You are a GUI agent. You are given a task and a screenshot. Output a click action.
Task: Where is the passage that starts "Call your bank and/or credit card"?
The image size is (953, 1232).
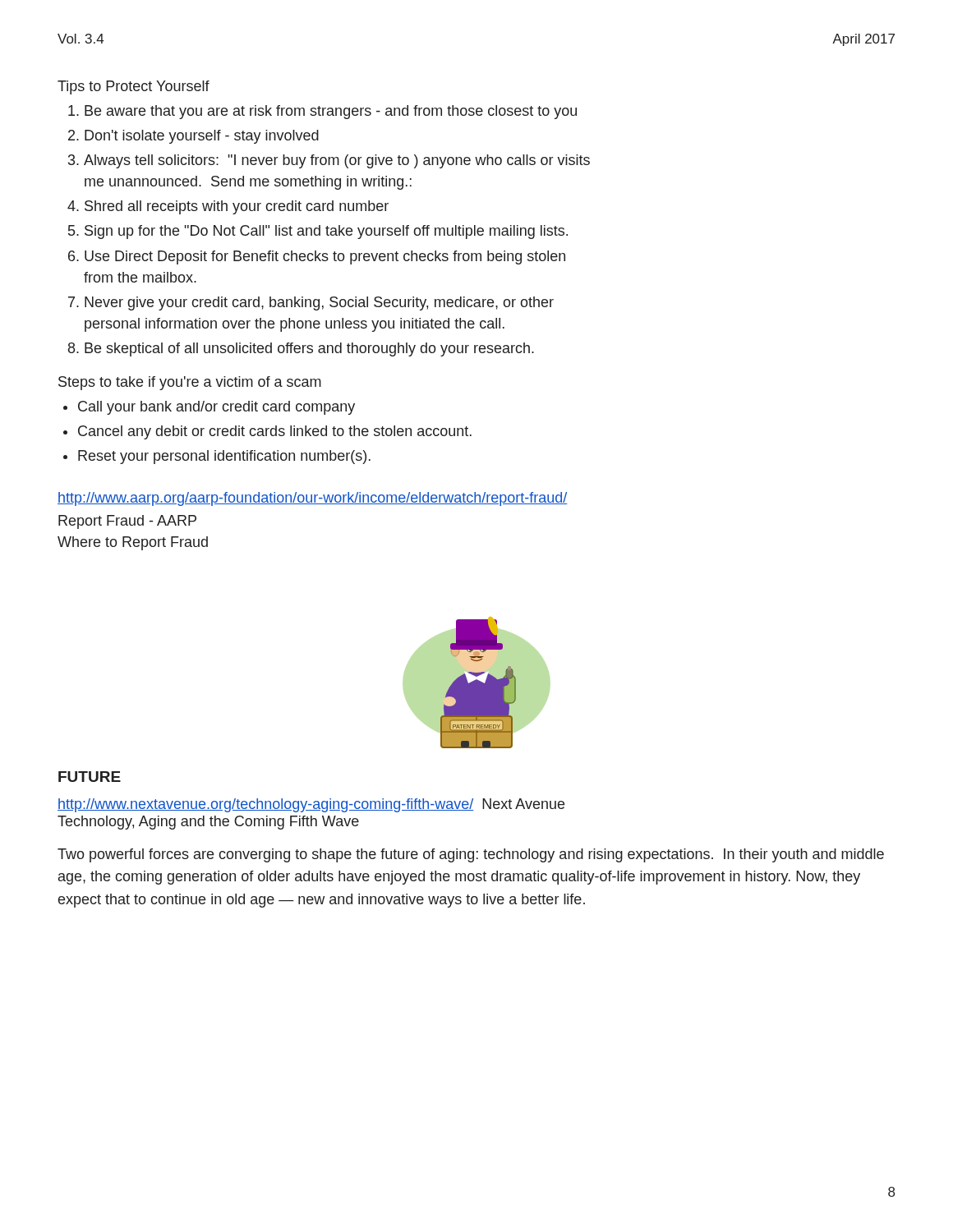[216, 407]
